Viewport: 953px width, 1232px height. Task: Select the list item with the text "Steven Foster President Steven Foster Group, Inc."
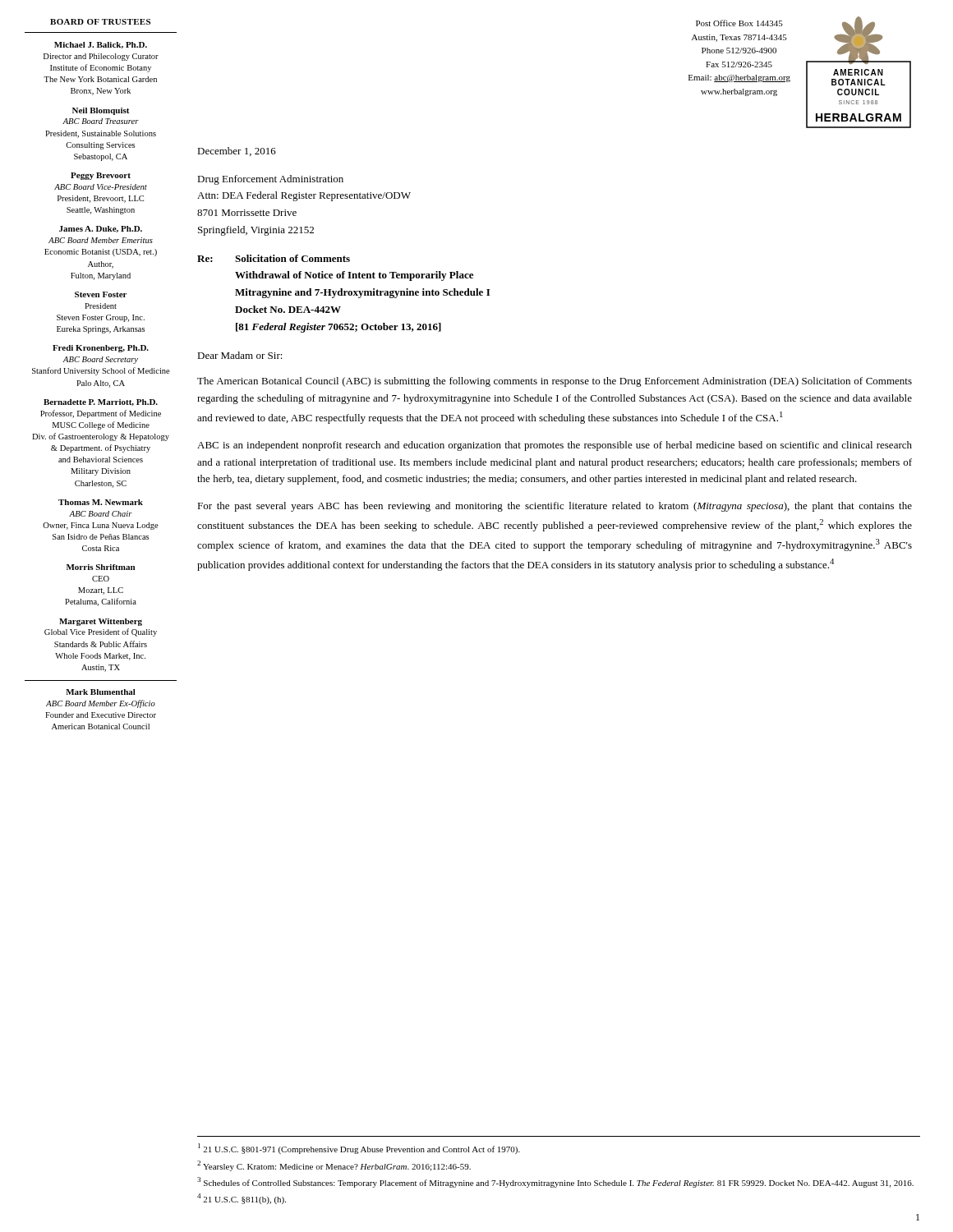pyautogui.click(x=101, y=312)
